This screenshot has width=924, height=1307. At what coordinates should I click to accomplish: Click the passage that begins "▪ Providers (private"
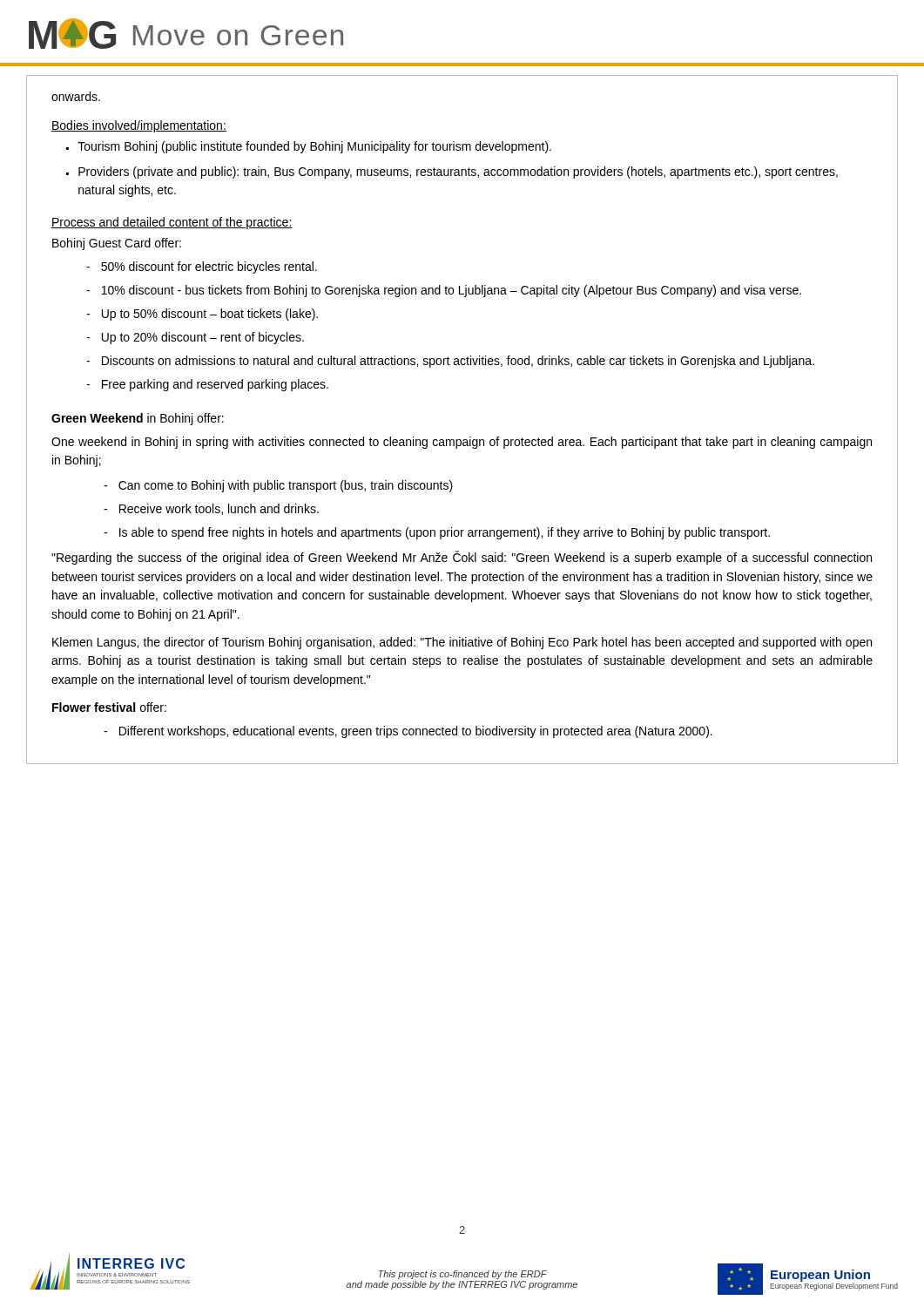pos(469,181)
